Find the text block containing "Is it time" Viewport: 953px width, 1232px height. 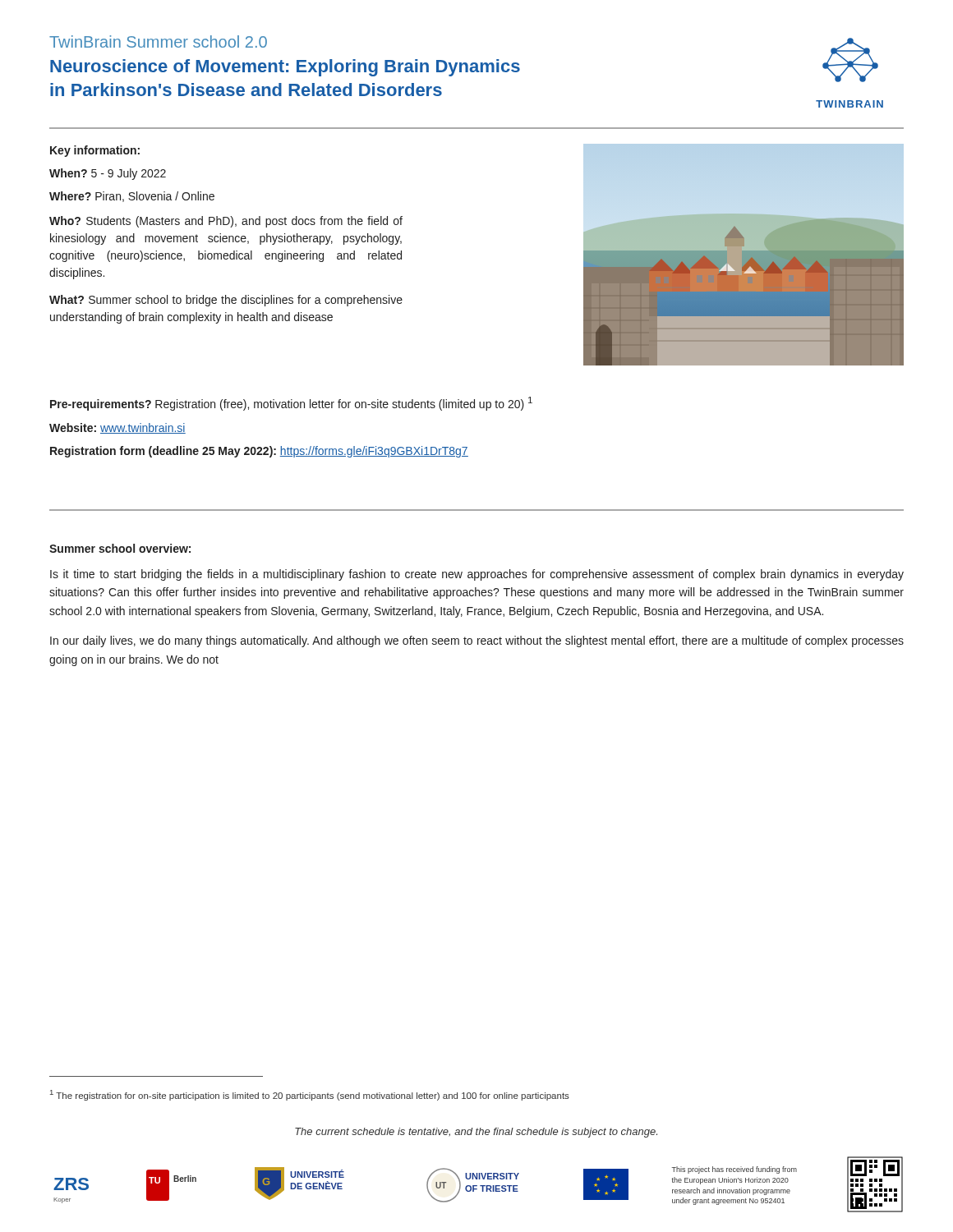pos(476,593)
